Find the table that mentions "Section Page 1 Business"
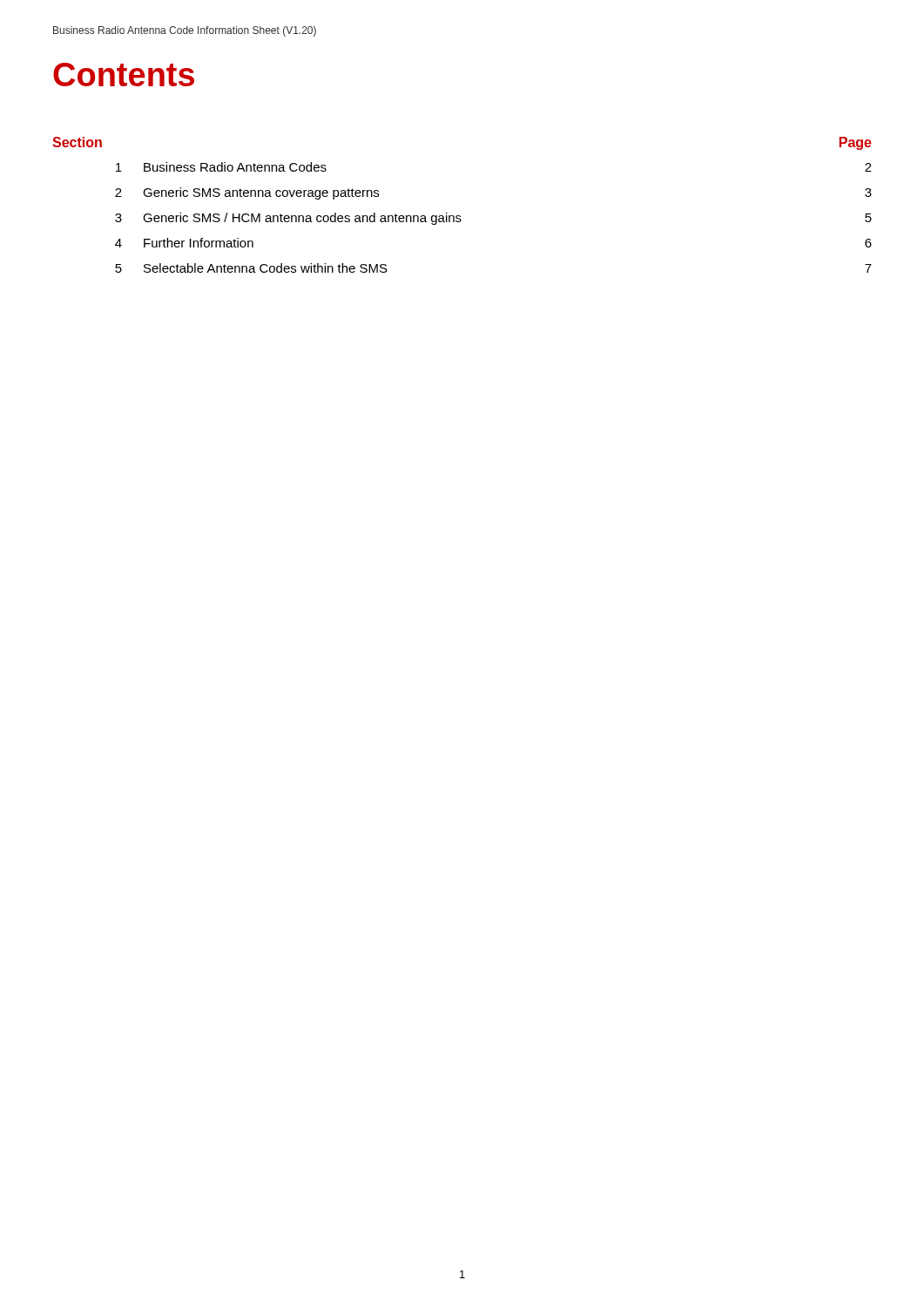The height and width of the screenshot is (1307, 924). pos(462,208)
